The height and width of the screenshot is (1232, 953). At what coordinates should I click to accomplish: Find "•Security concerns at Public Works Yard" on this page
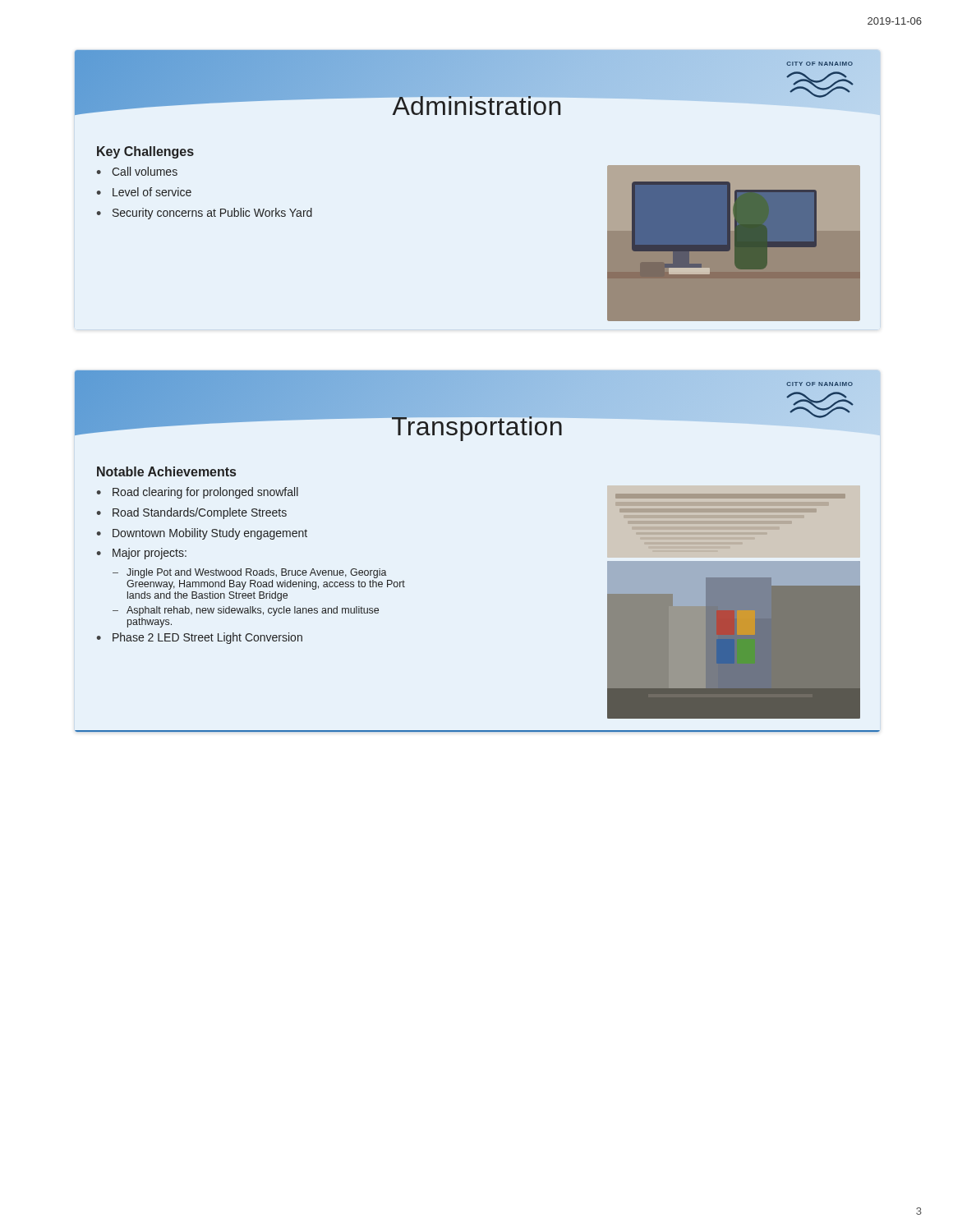204,214
